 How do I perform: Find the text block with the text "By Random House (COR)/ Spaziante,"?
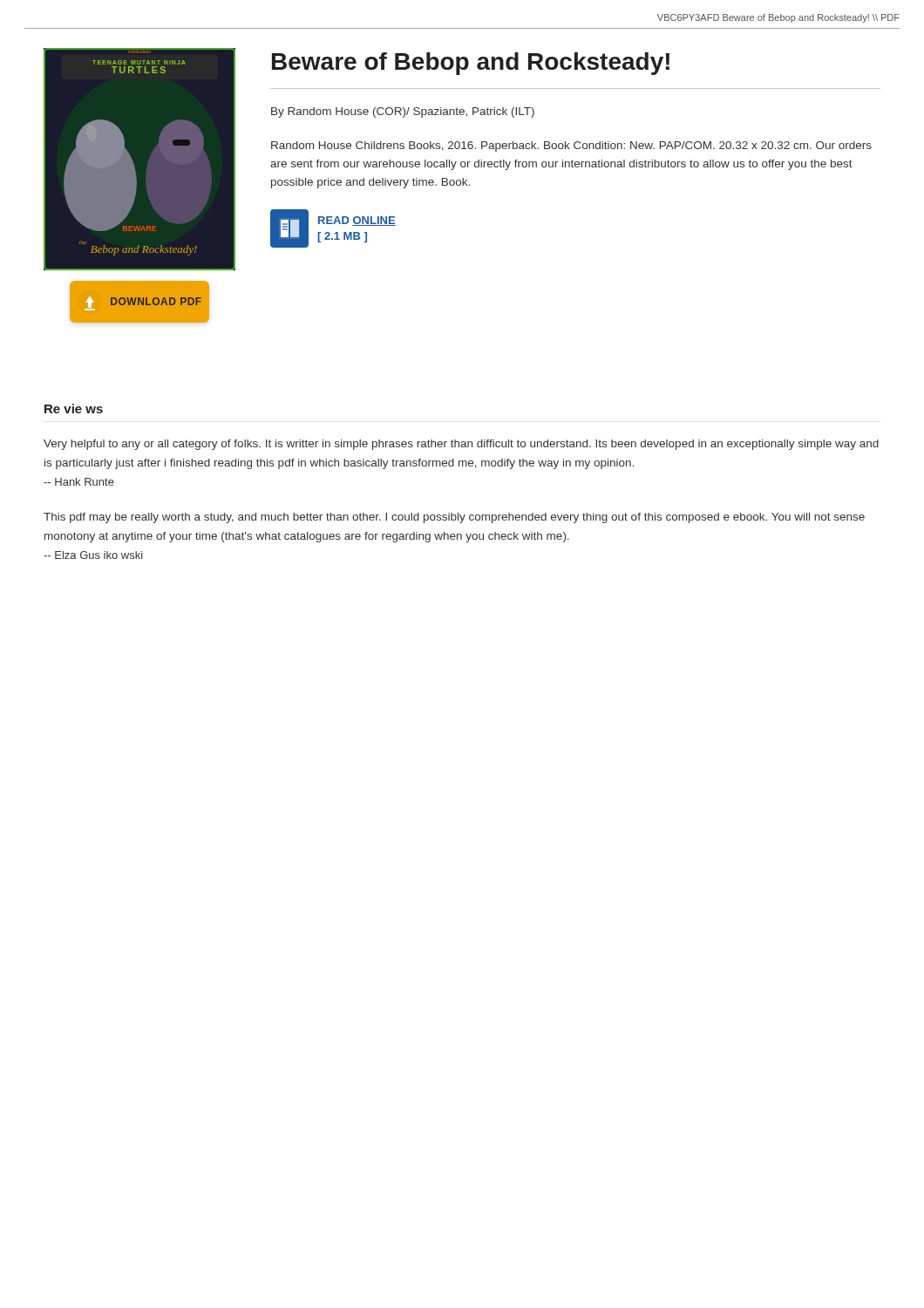tap(403, 111)
